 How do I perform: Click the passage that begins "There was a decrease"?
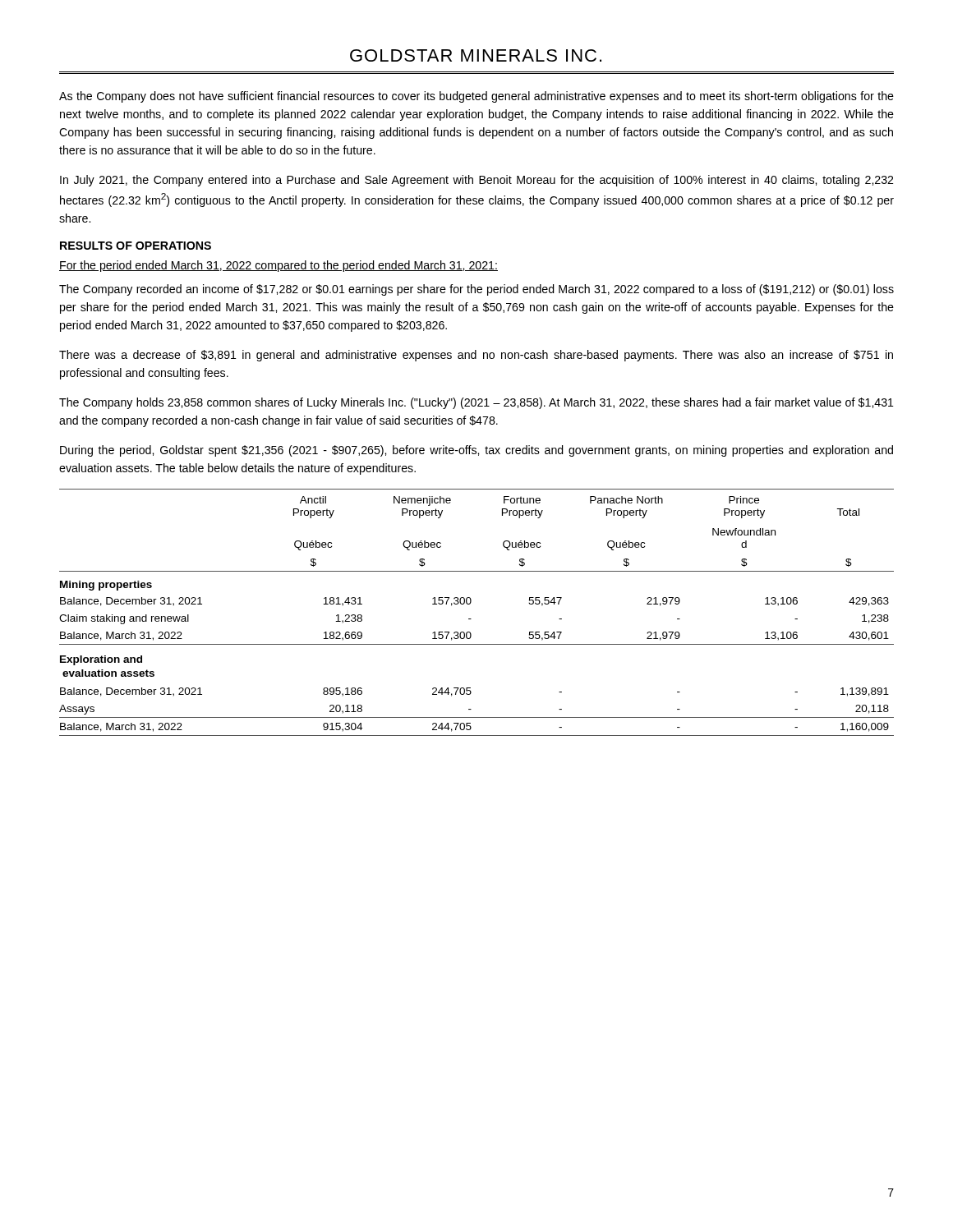(x=476, y=364)
